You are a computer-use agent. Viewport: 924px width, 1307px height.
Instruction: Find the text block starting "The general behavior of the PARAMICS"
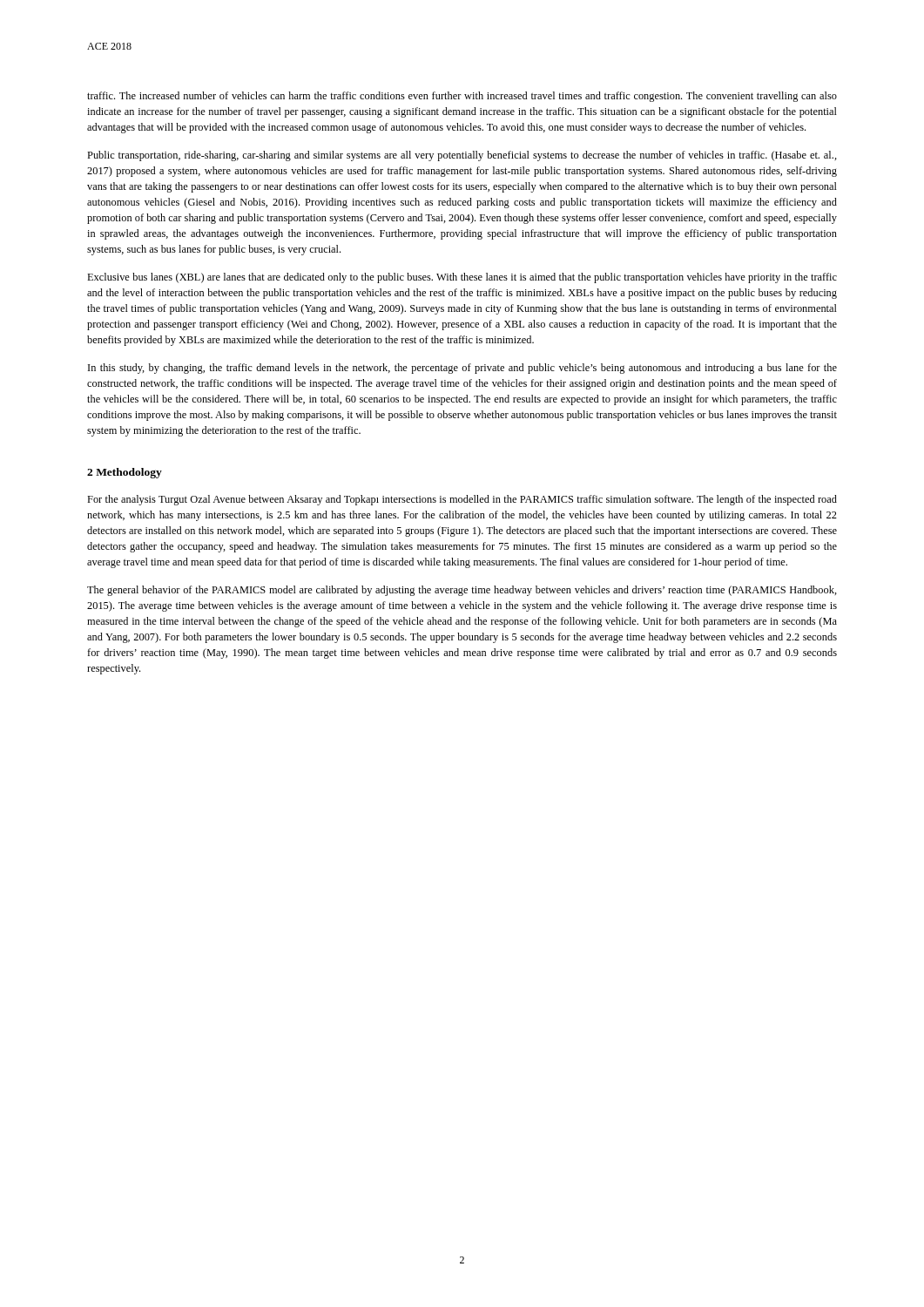[x=462, y=630]
